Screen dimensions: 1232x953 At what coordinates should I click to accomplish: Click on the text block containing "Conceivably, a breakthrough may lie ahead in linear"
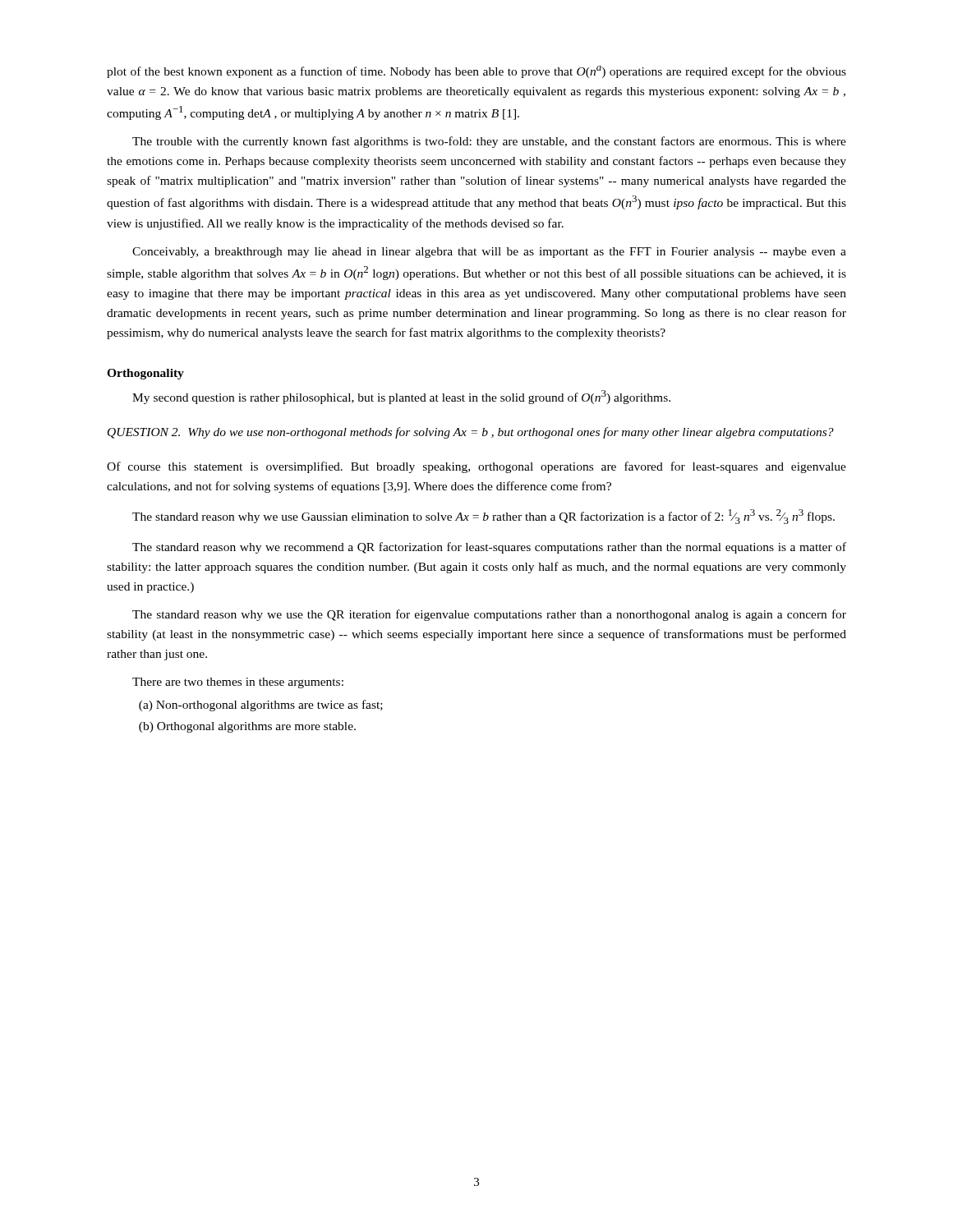click(x=476, y=292)
